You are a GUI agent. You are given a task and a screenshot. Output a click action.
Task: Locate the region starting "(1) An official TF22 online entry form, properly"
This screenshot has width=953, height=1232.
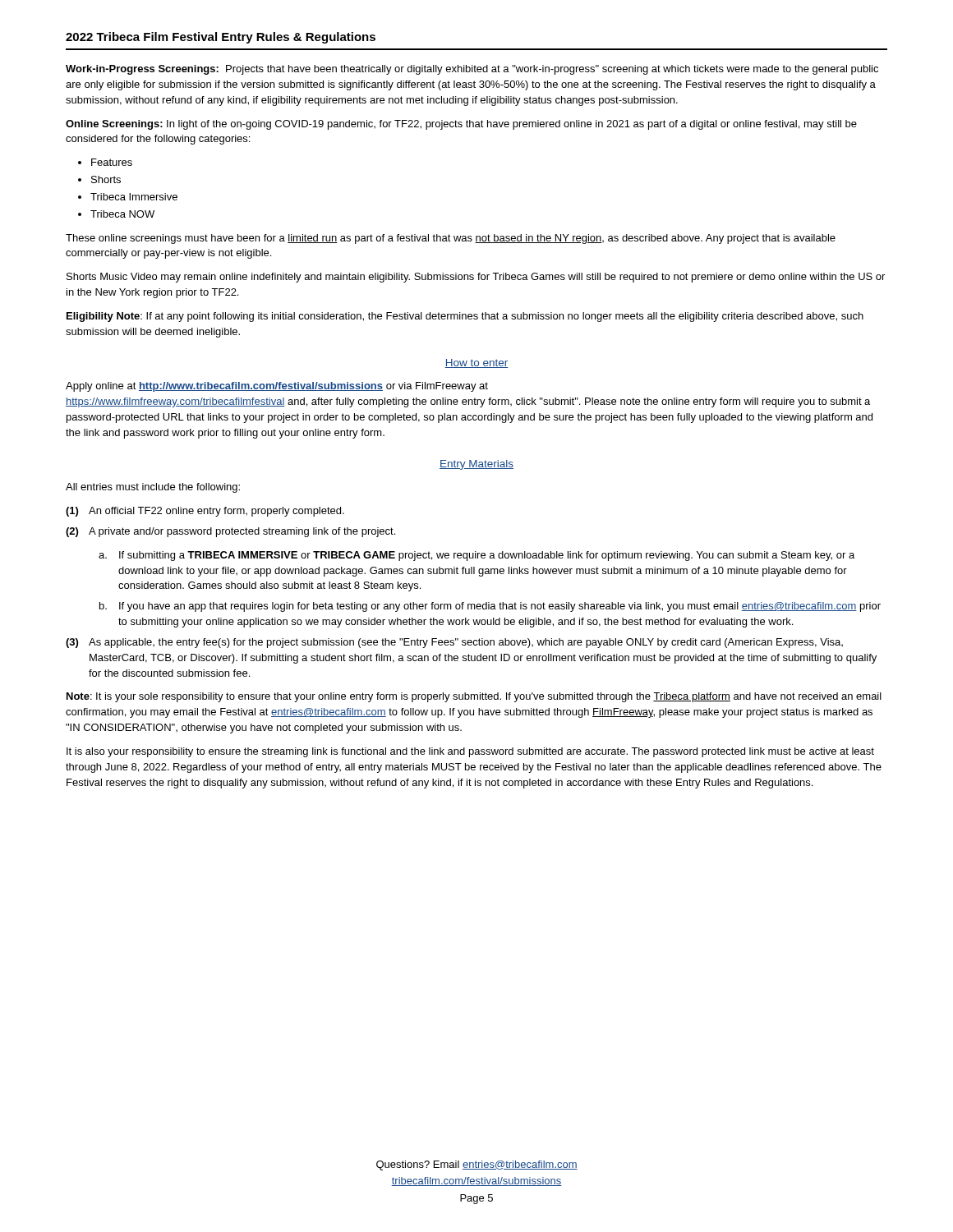click(x=205, y=511)
